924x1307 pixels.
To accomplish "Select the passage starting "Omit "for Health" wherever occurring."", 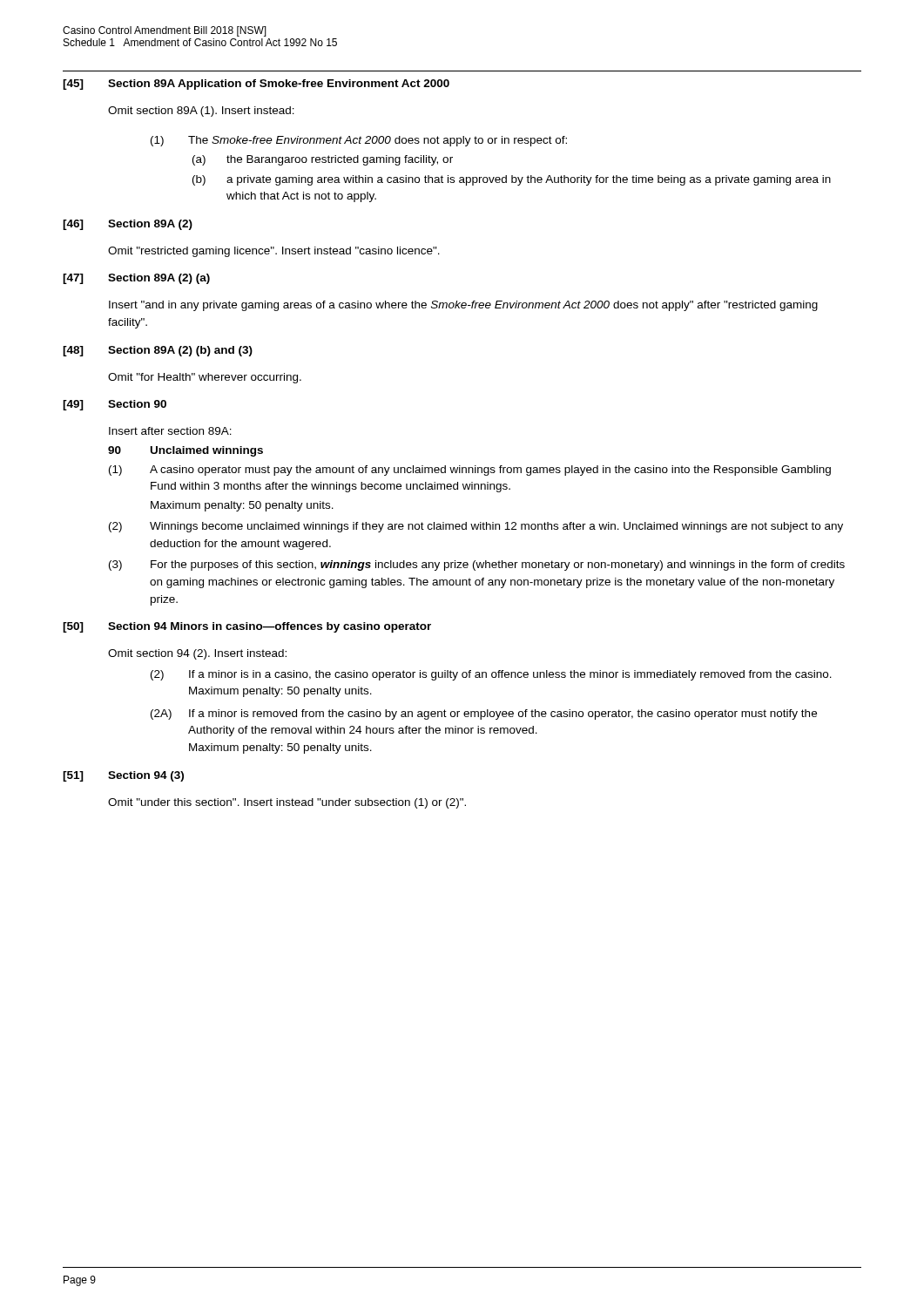I will pos(205,378).
